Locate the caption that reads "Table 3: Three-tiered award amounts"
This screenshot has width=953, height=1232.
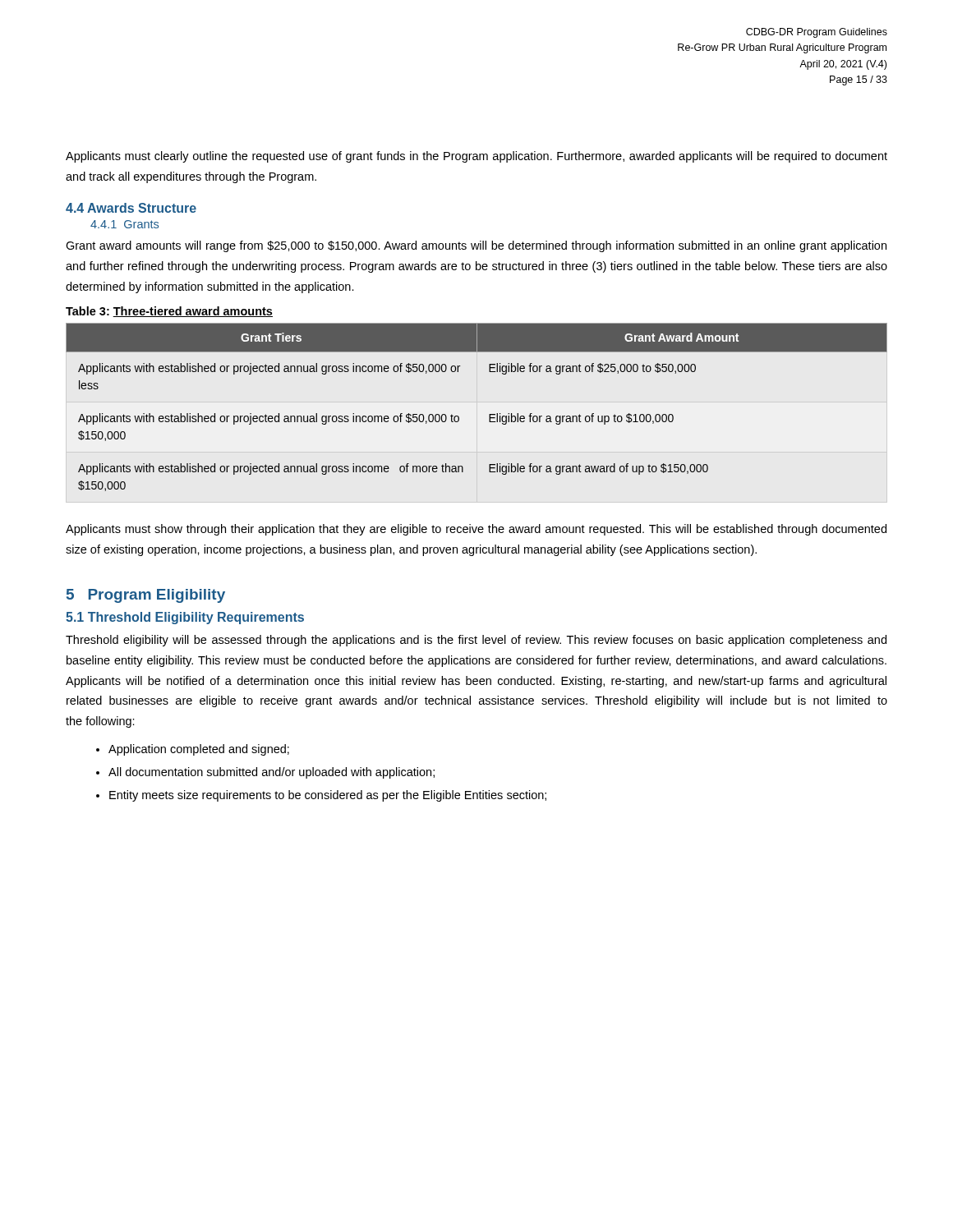pos(169,311)
